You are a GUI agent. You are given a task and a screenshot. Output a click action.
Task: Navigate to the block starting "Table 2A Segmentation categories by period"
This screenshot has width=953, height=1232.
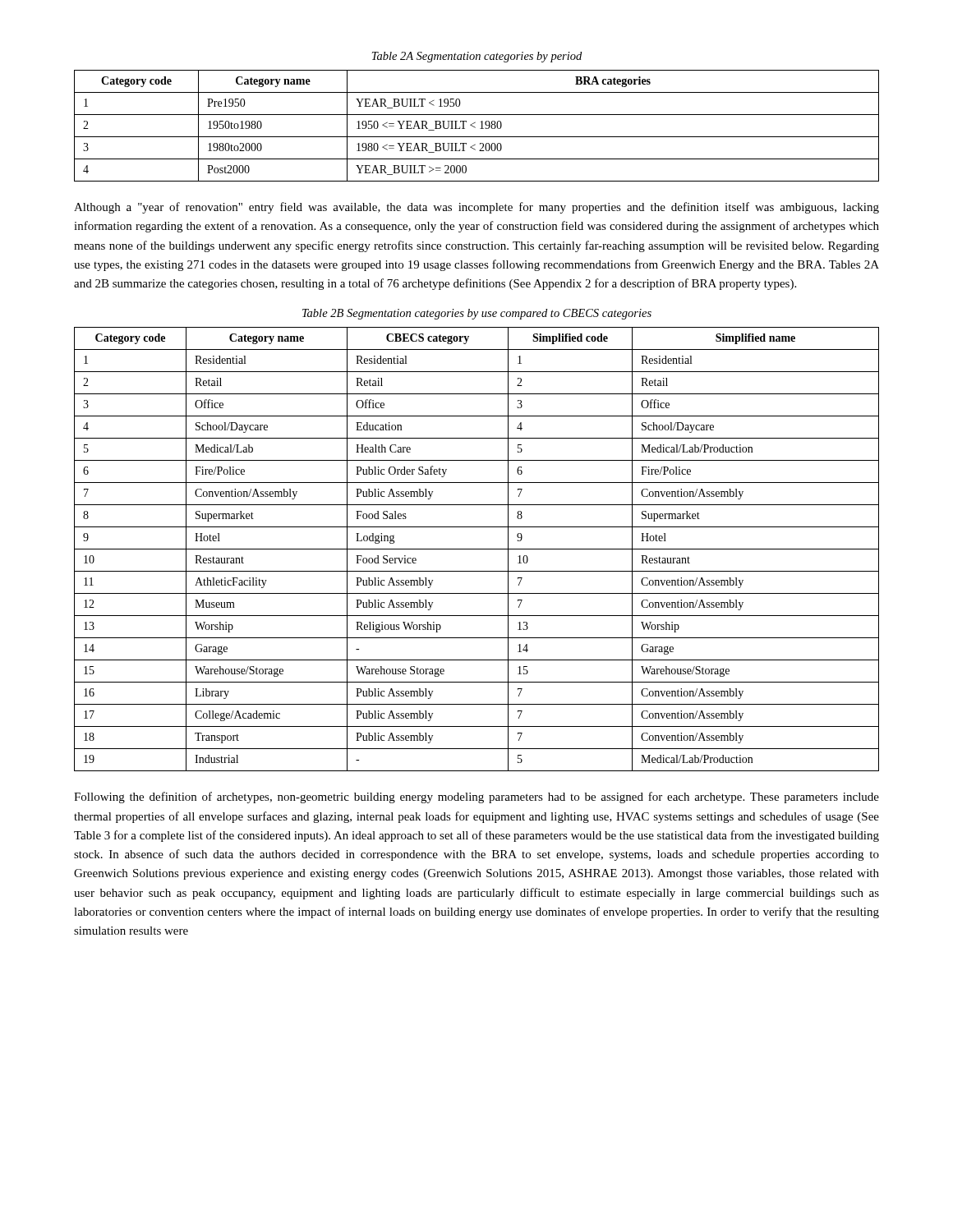coord(476,56)
